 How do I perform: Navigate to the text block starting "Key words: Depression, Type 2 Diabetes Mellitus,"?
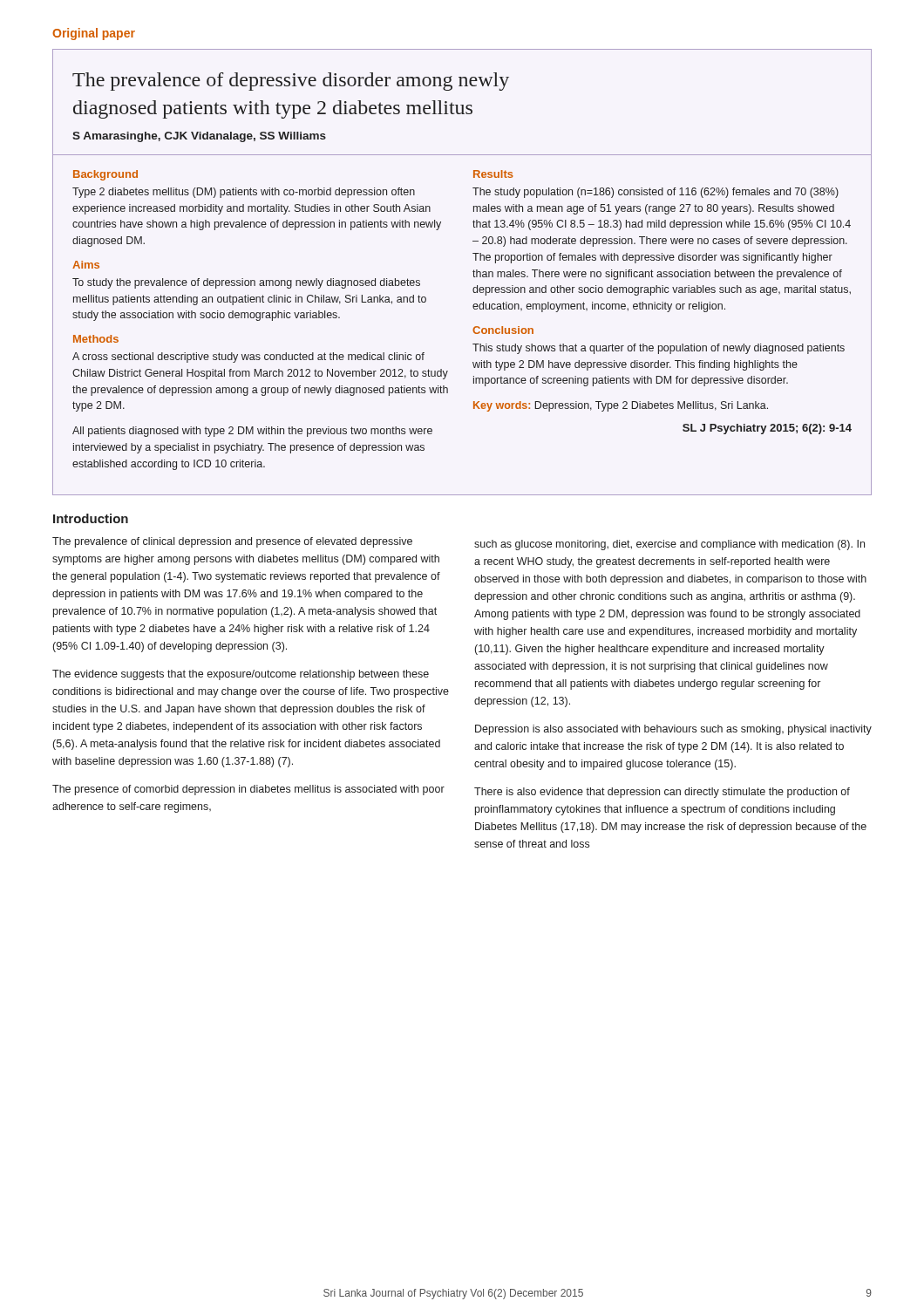[x=621, y=406]
